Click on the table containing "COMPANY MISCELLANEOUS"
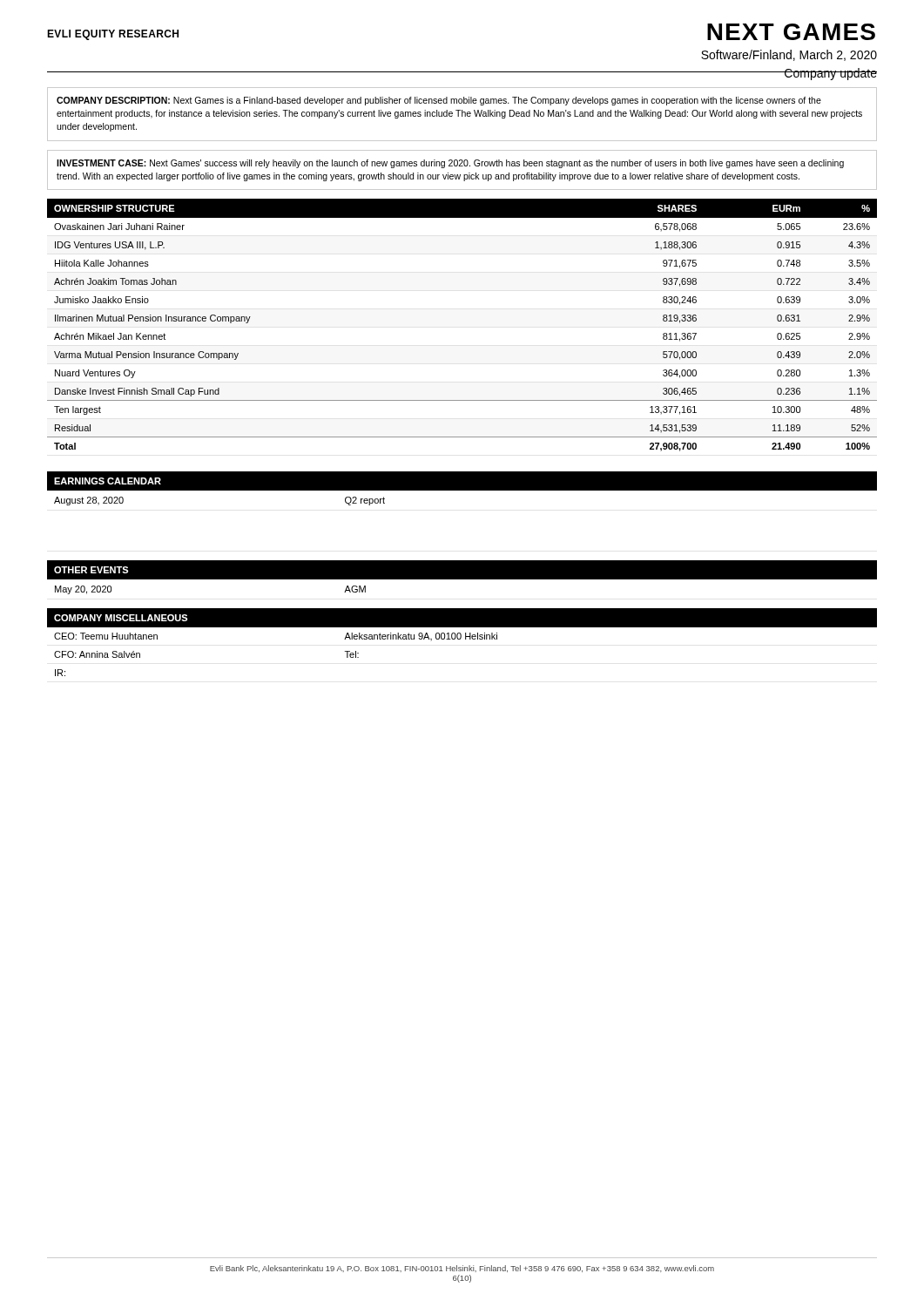 coord(462,645)
